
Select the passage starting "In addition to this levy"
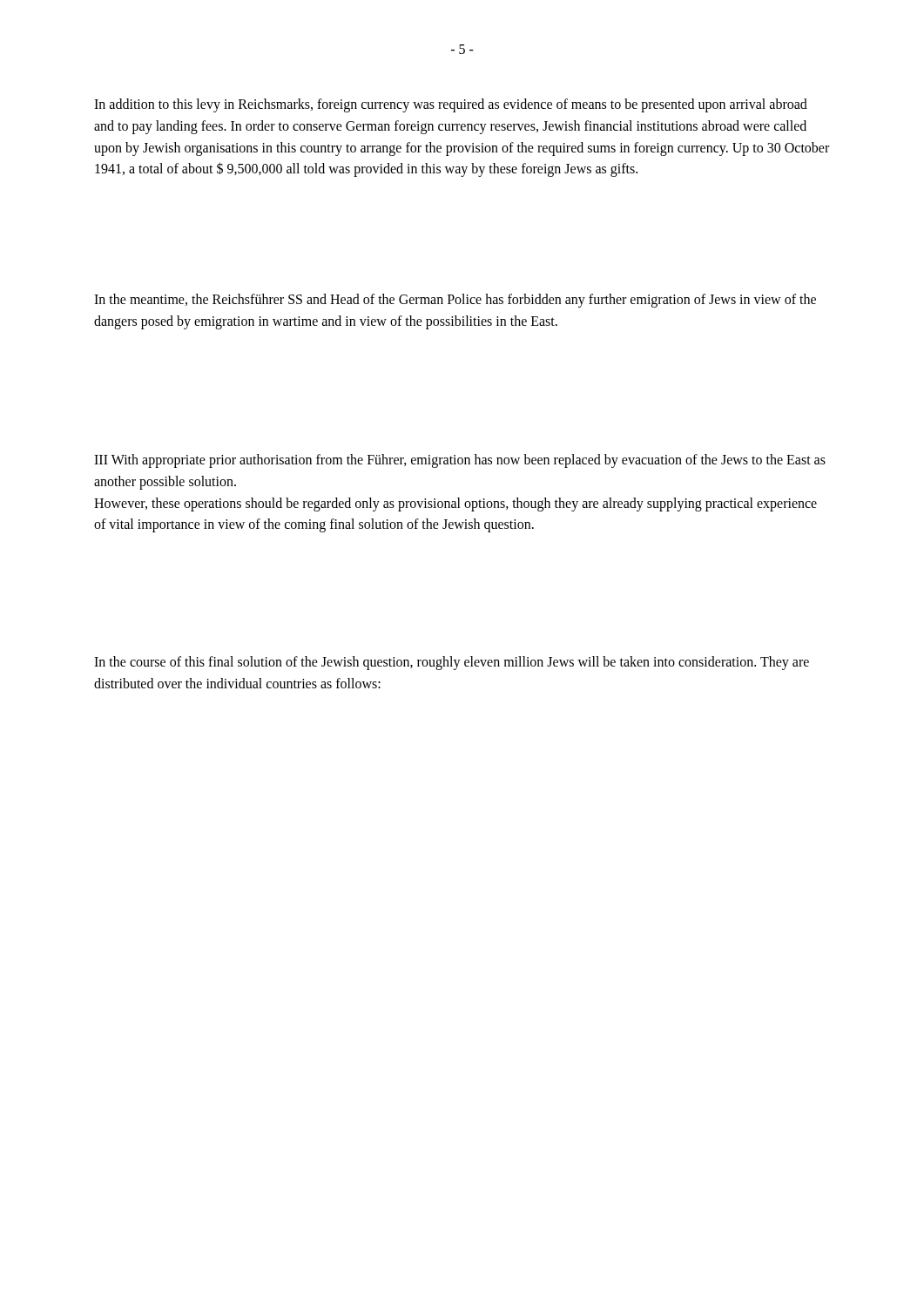click(462, 137)
